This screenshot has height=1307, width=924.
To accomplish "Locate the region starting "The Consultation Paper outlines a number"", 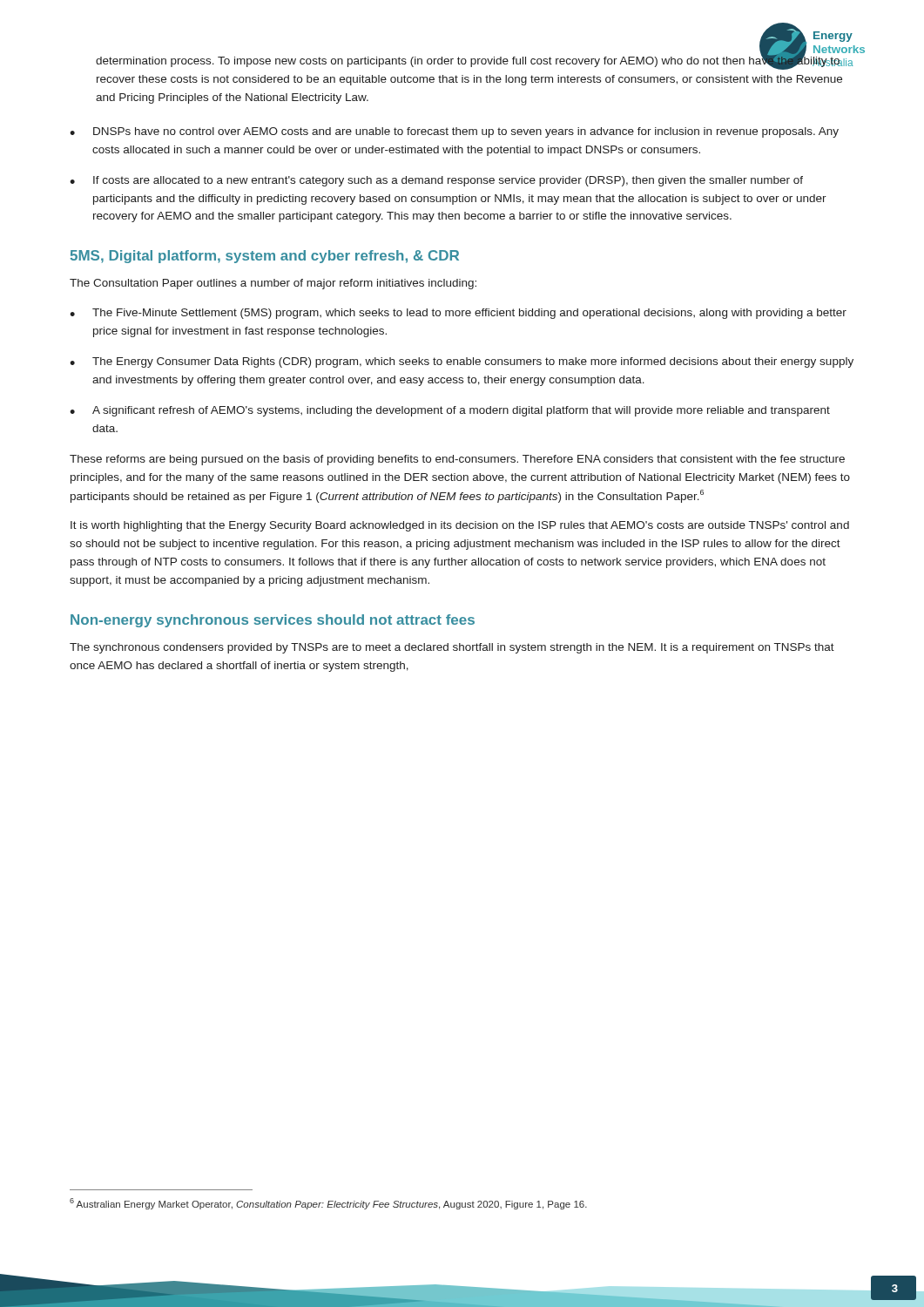I will pyautogui.click(x=274, y=283).
